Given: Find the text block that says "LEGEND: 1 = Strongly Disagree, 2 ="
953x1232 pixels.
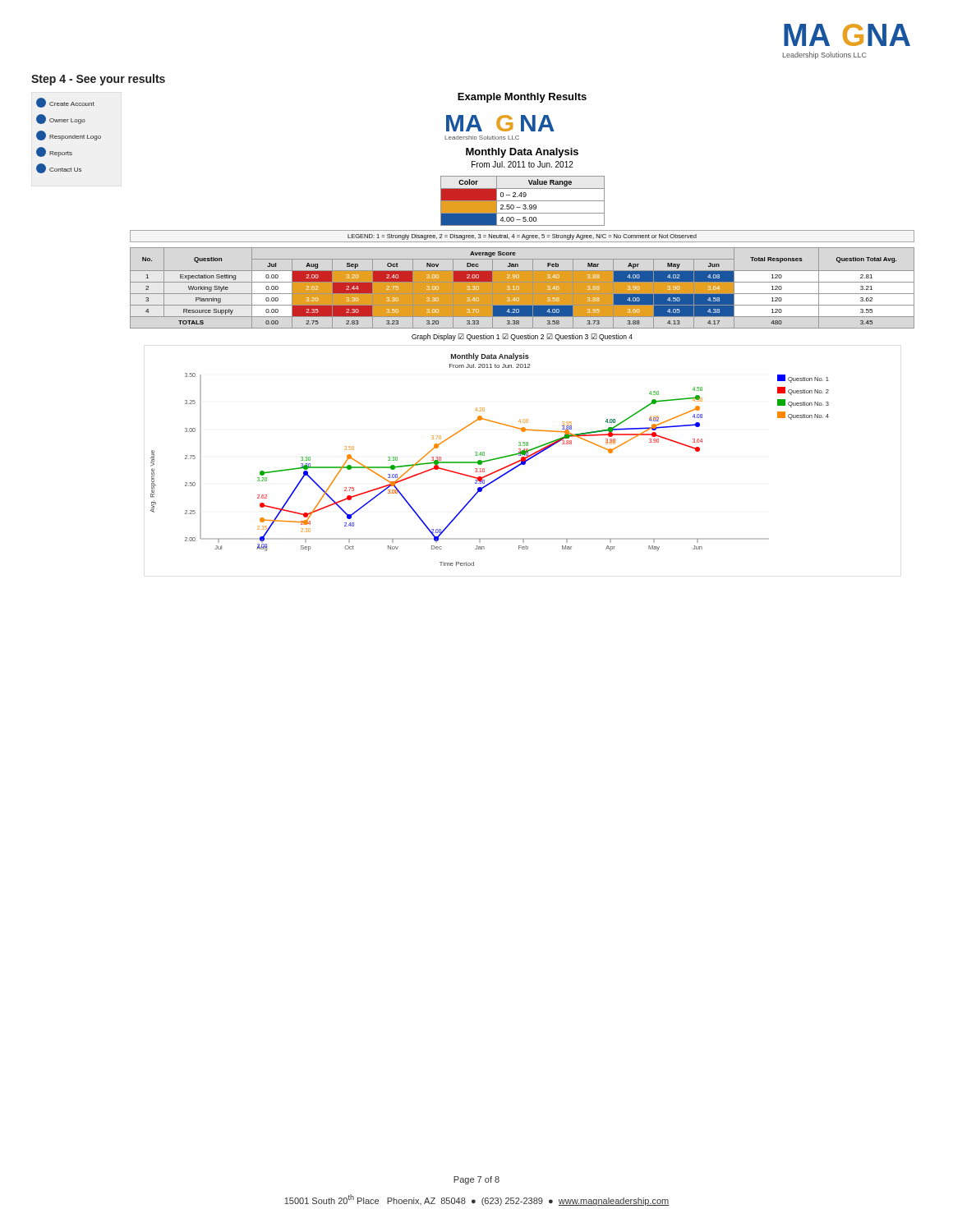Looking at the screenshot, I should click(x=522, y=236).
